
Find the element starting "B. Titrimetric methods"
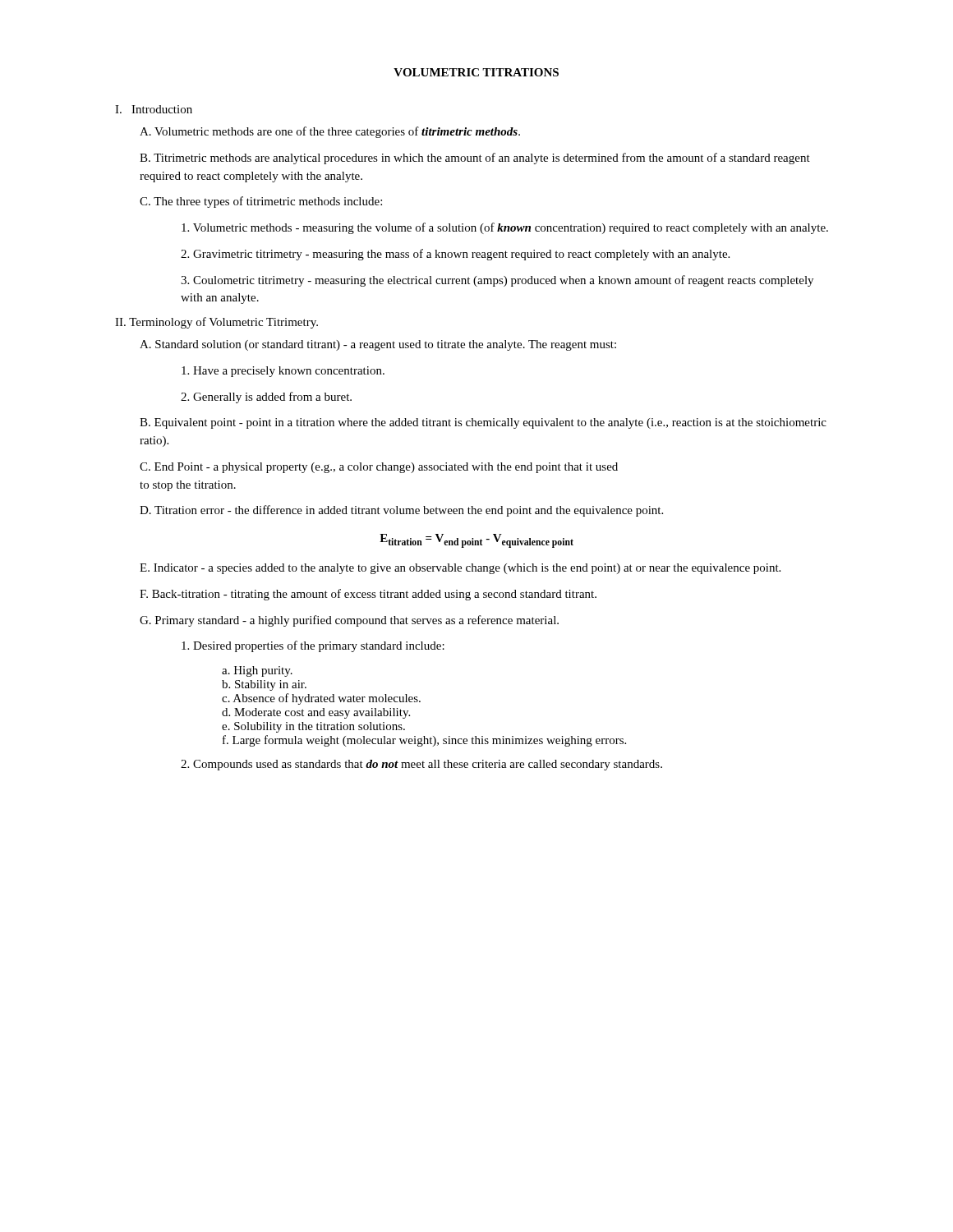489,167
